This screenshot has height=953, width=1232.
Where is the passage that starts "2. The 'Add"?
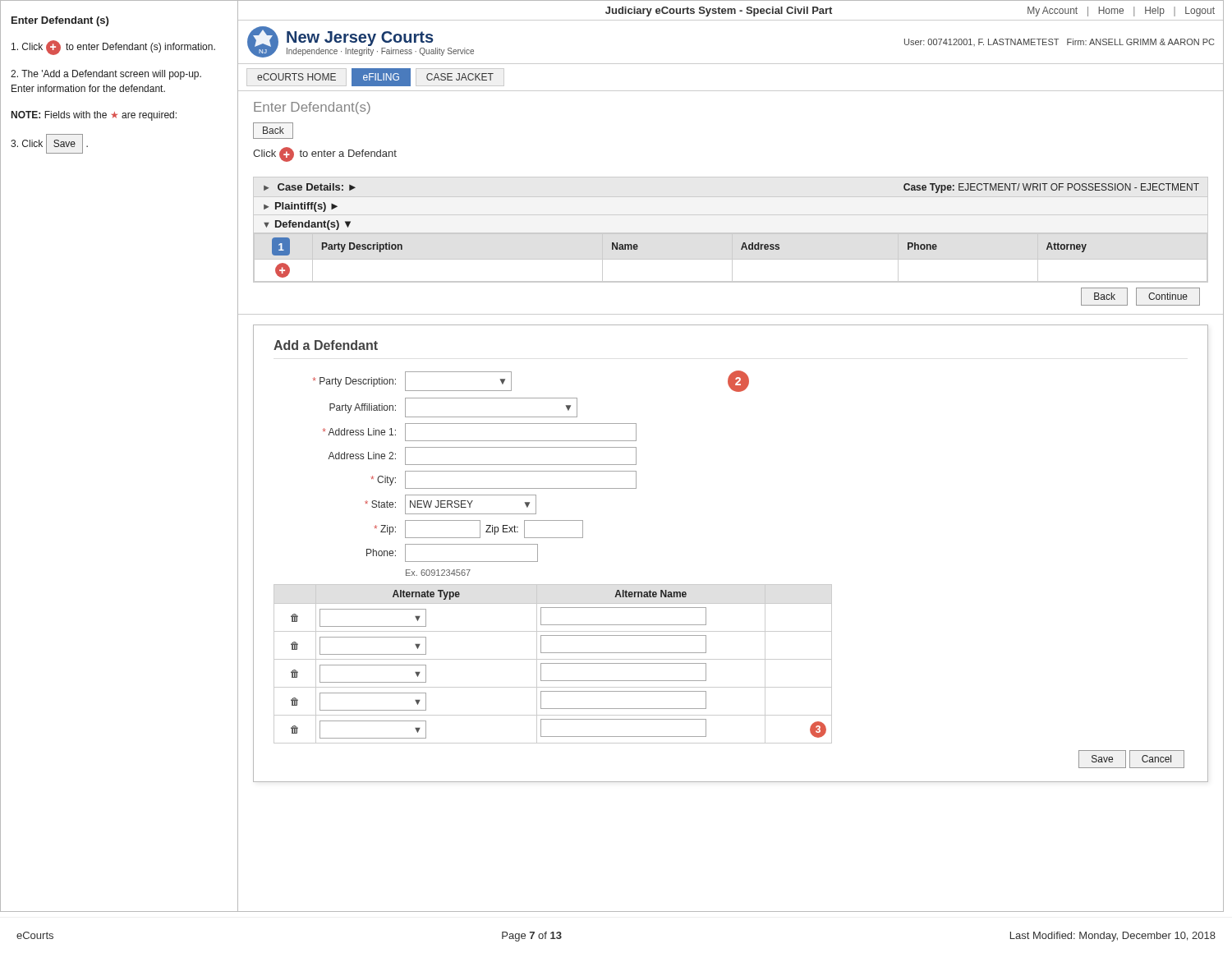pyautogui.click(x=106, y=81)
